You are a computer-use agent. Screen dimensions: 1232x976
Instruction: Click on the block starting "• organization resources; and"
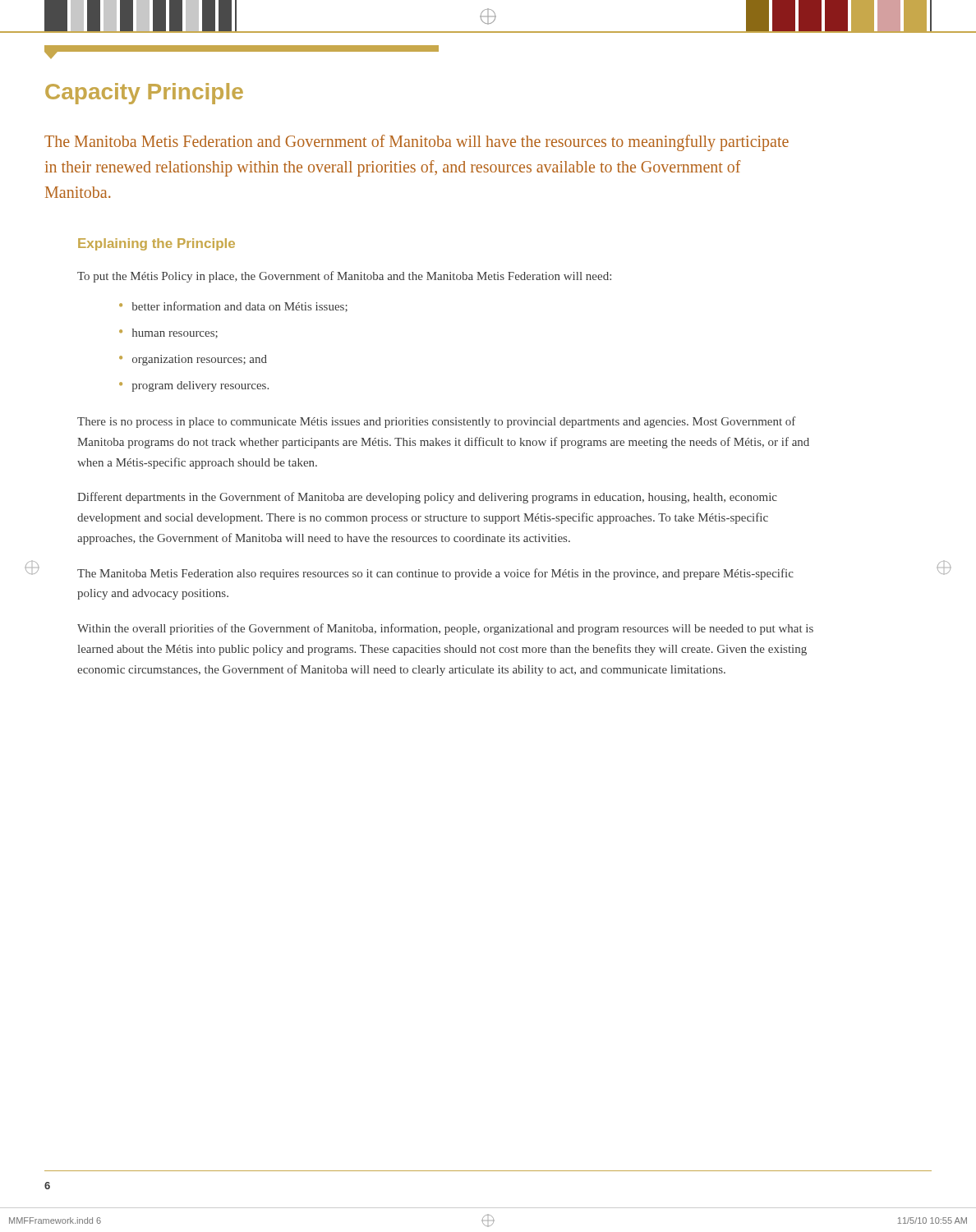(x=193, y=359)
